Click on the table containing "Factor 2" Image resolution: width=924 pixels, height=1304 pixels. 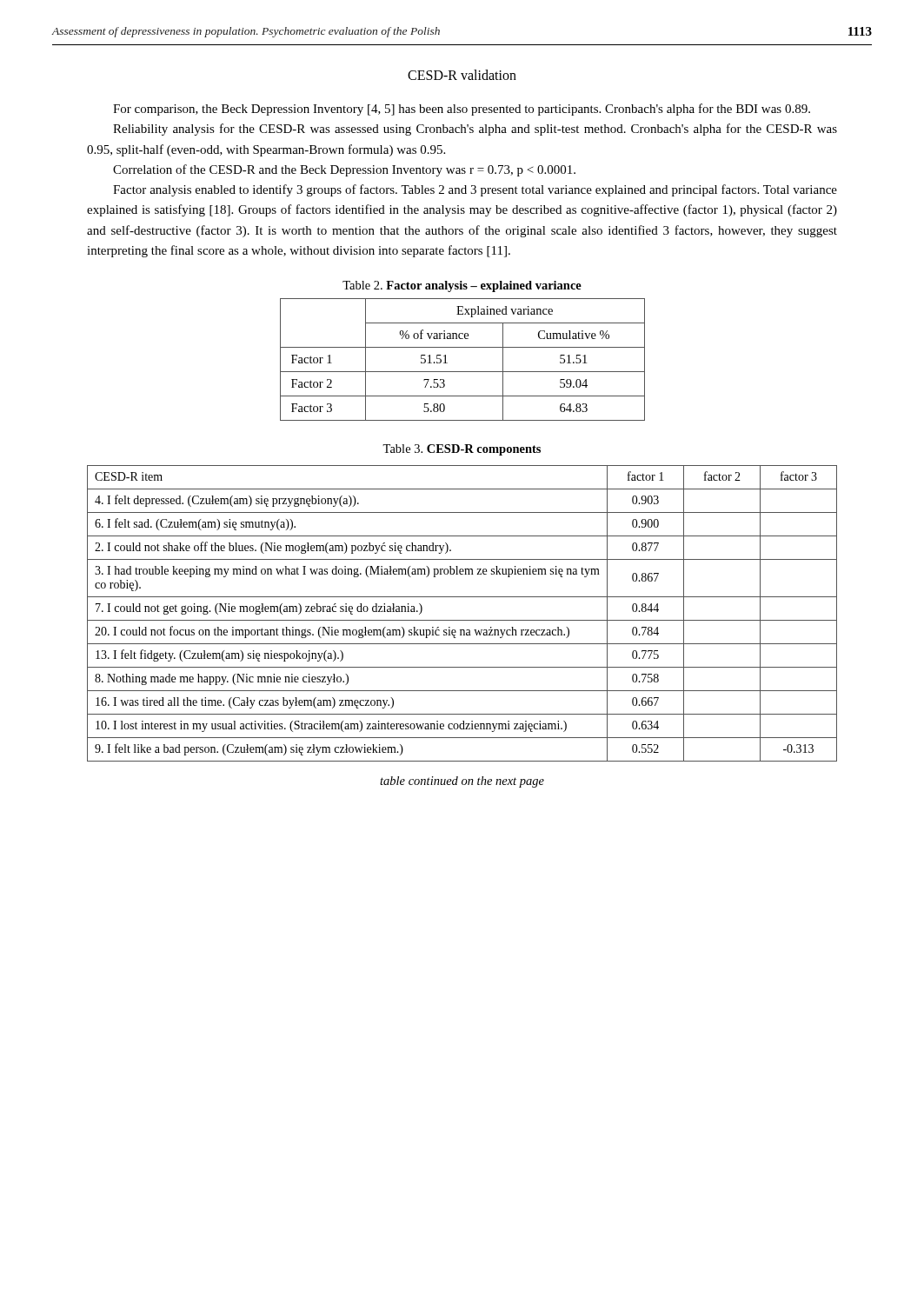click(462, 360)
